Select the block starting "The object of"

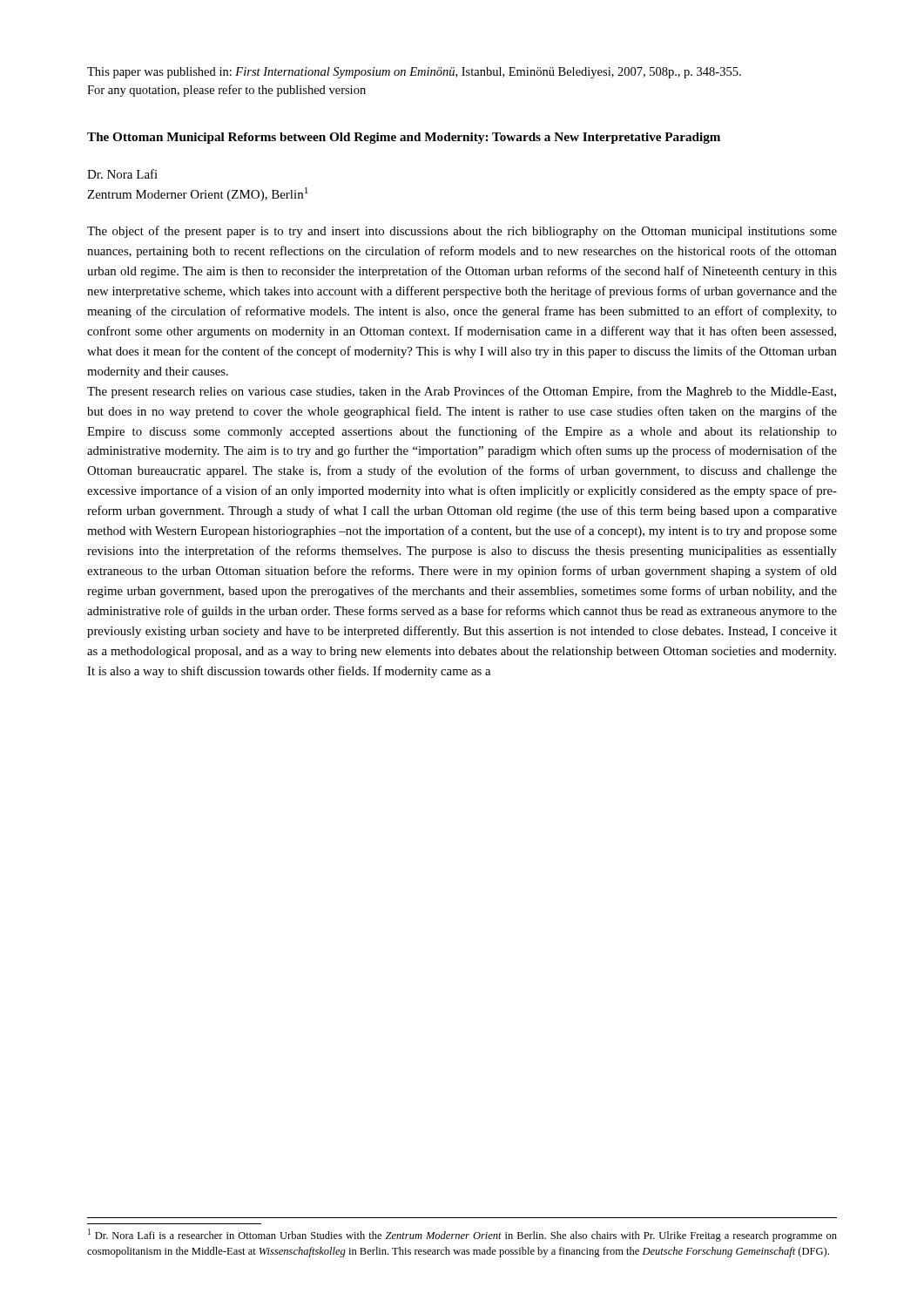tap(462, 451)
